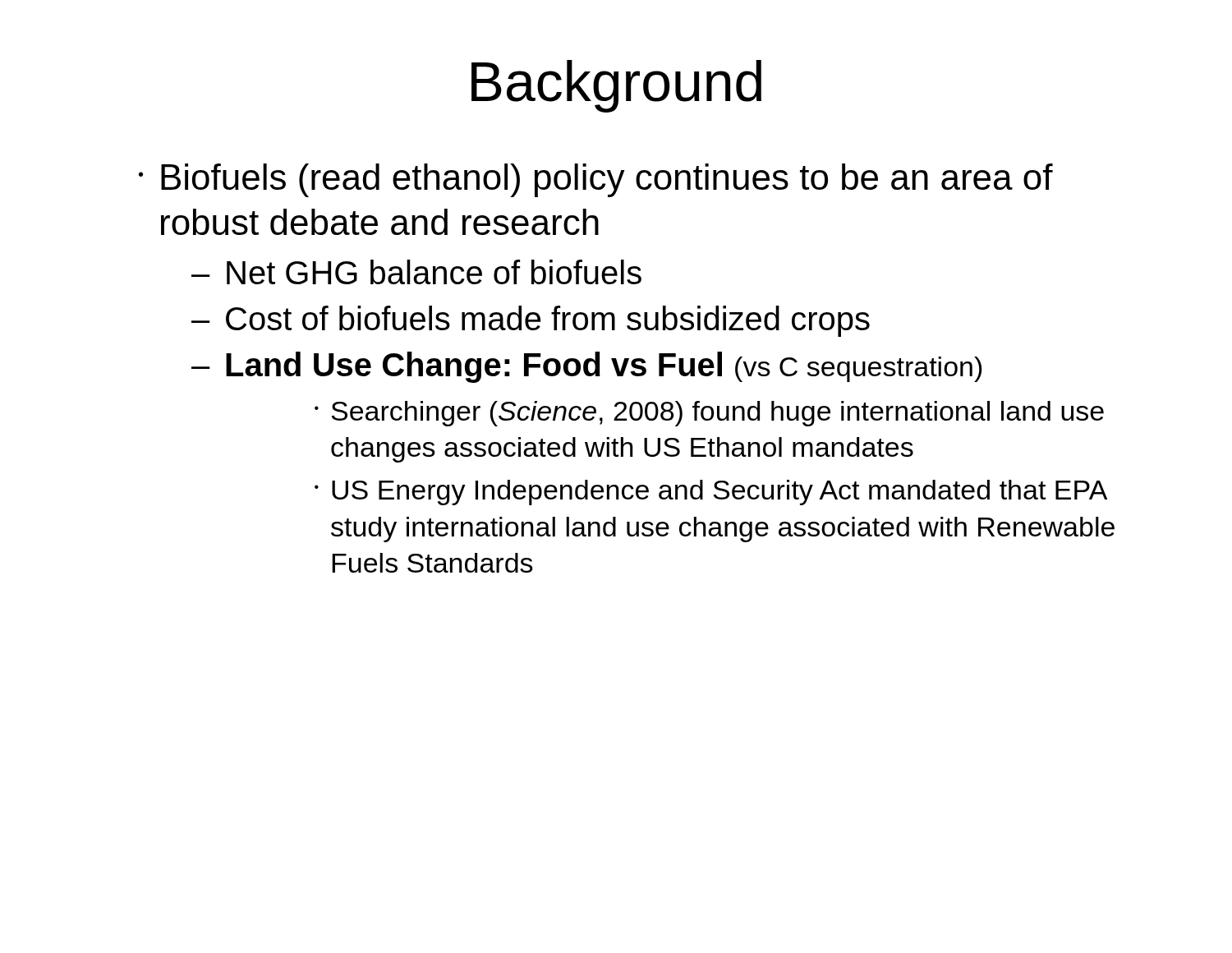Select the list item that reads "• Biofuels (read ethanol) policy continues to be"
Viewport: 1232px width, 953px height.
[624, 373]
